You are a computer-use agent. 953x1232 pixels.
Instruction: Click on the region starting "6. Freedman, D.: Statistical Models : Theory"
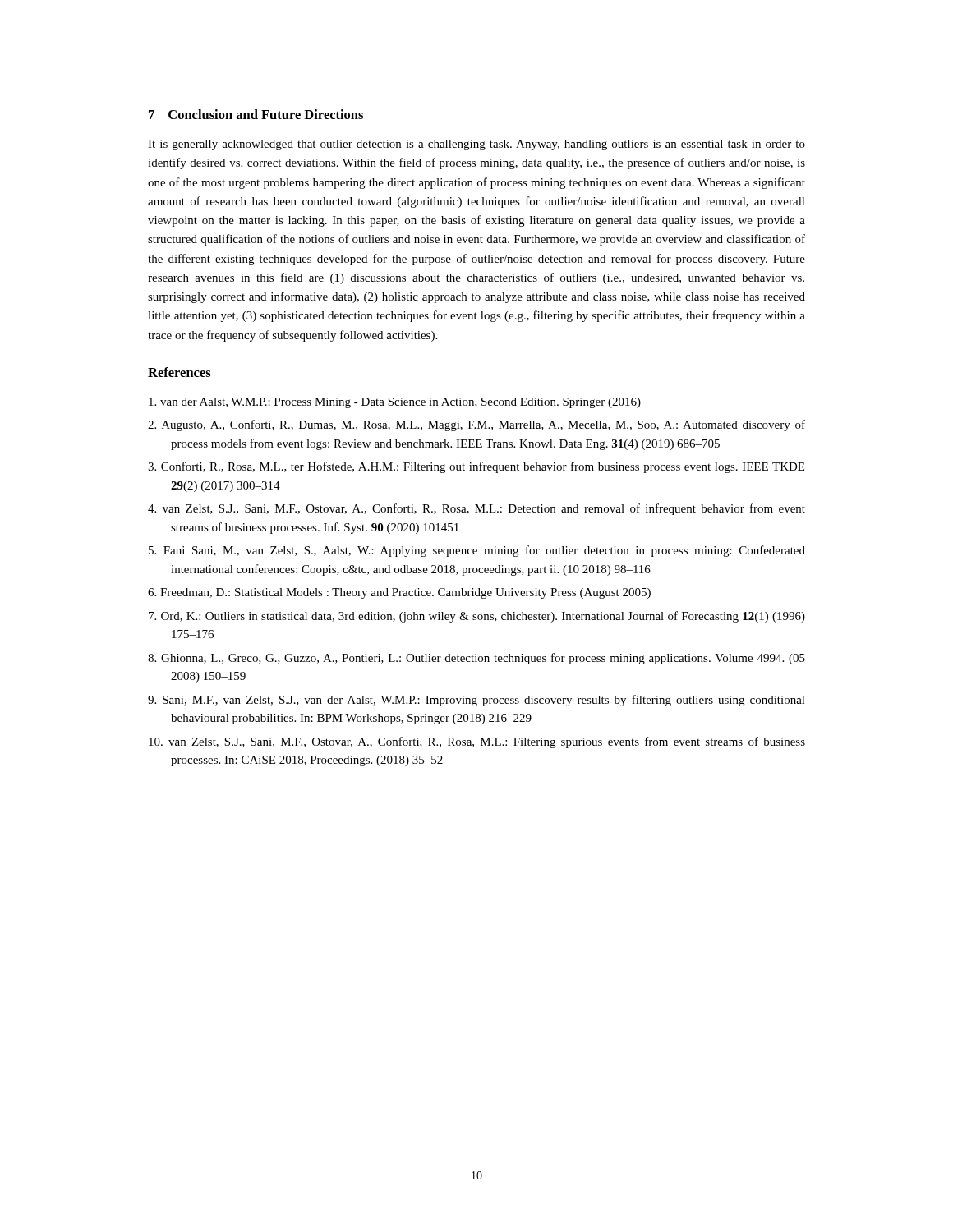pos(399,592)
